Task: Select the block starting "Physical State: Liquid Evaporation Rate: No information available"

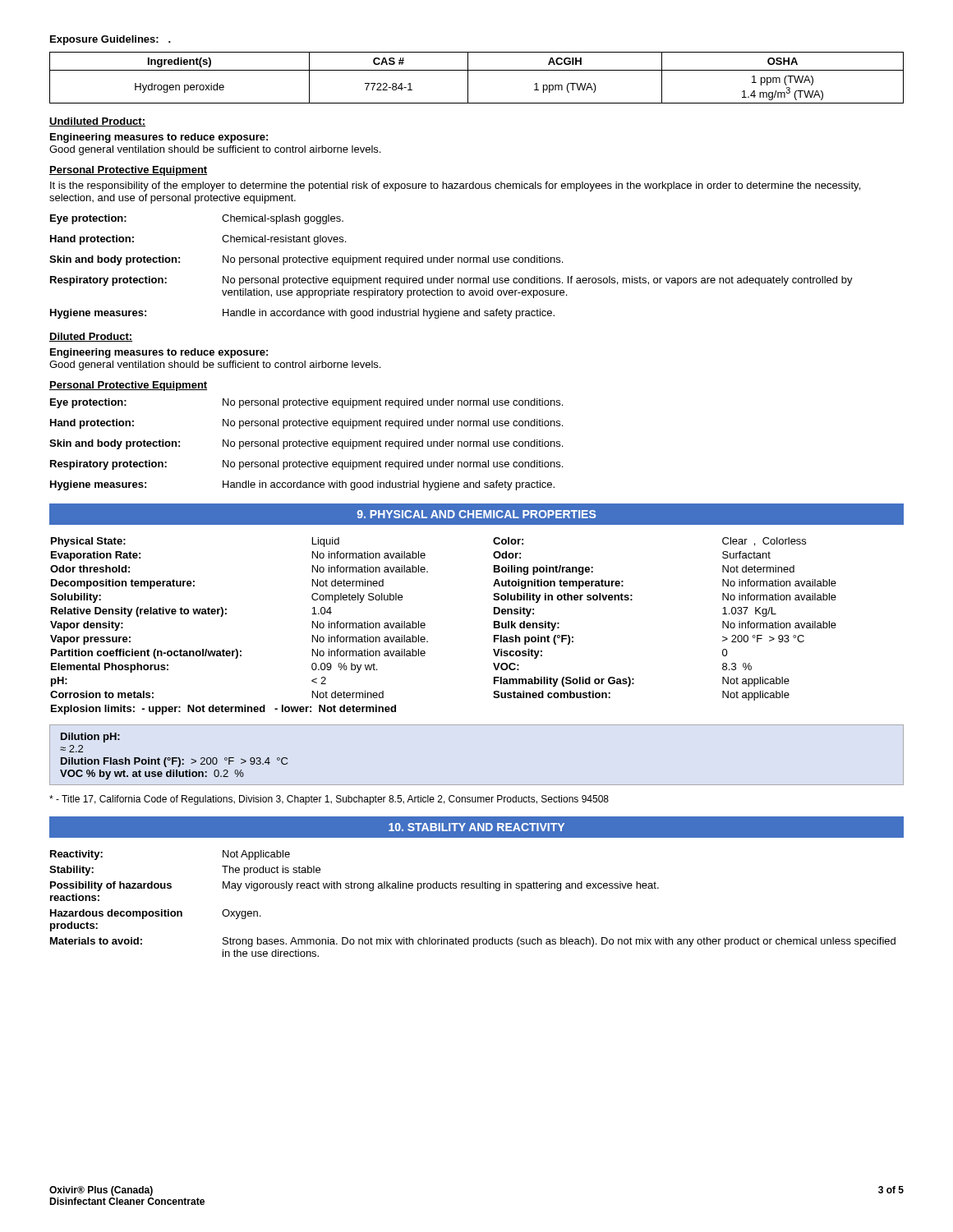Action: coord(86,542)
